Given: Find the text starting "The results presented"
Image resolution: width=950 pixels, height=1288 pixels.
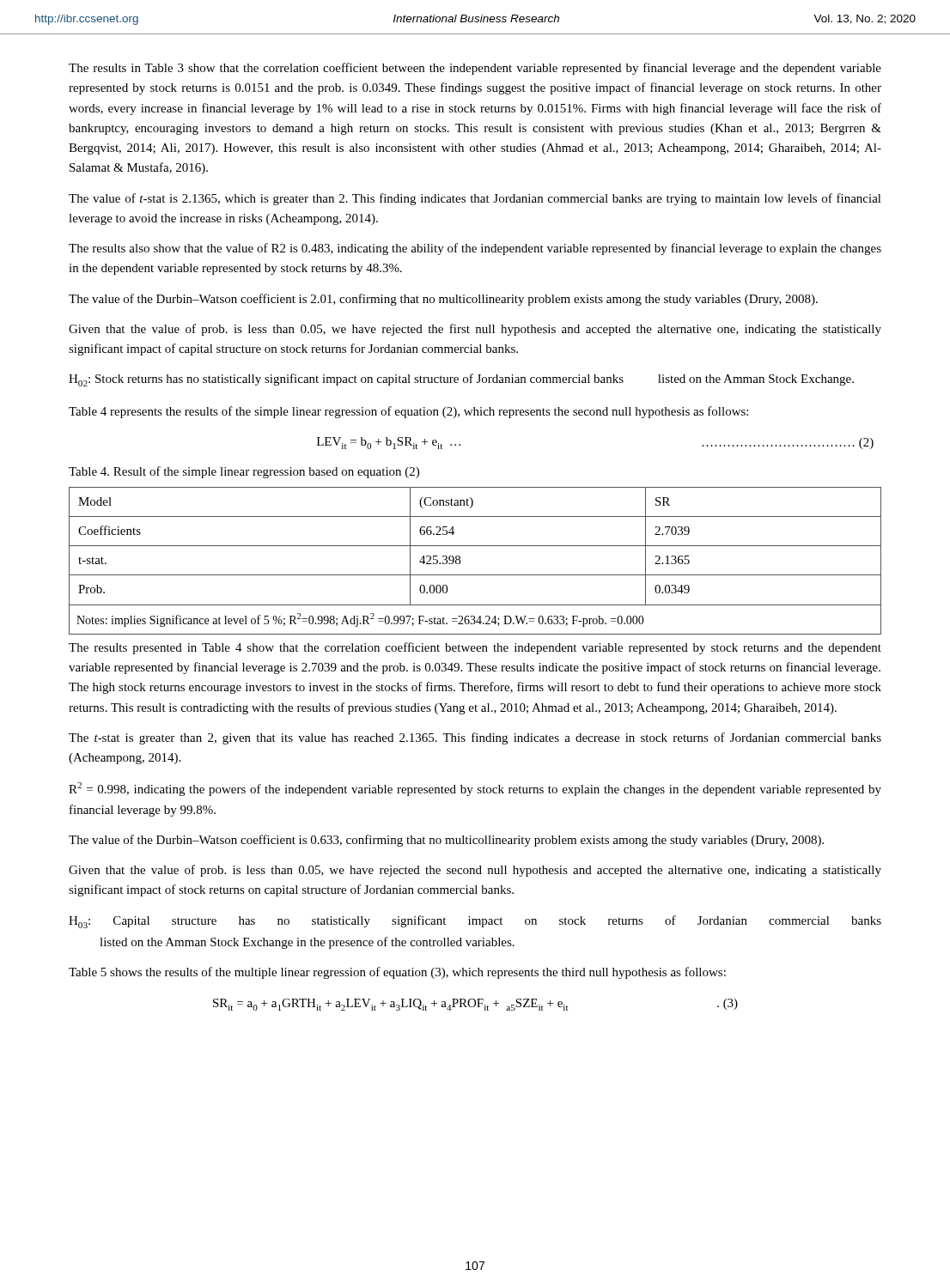Looking at the screenshot, I should point(475,678).
